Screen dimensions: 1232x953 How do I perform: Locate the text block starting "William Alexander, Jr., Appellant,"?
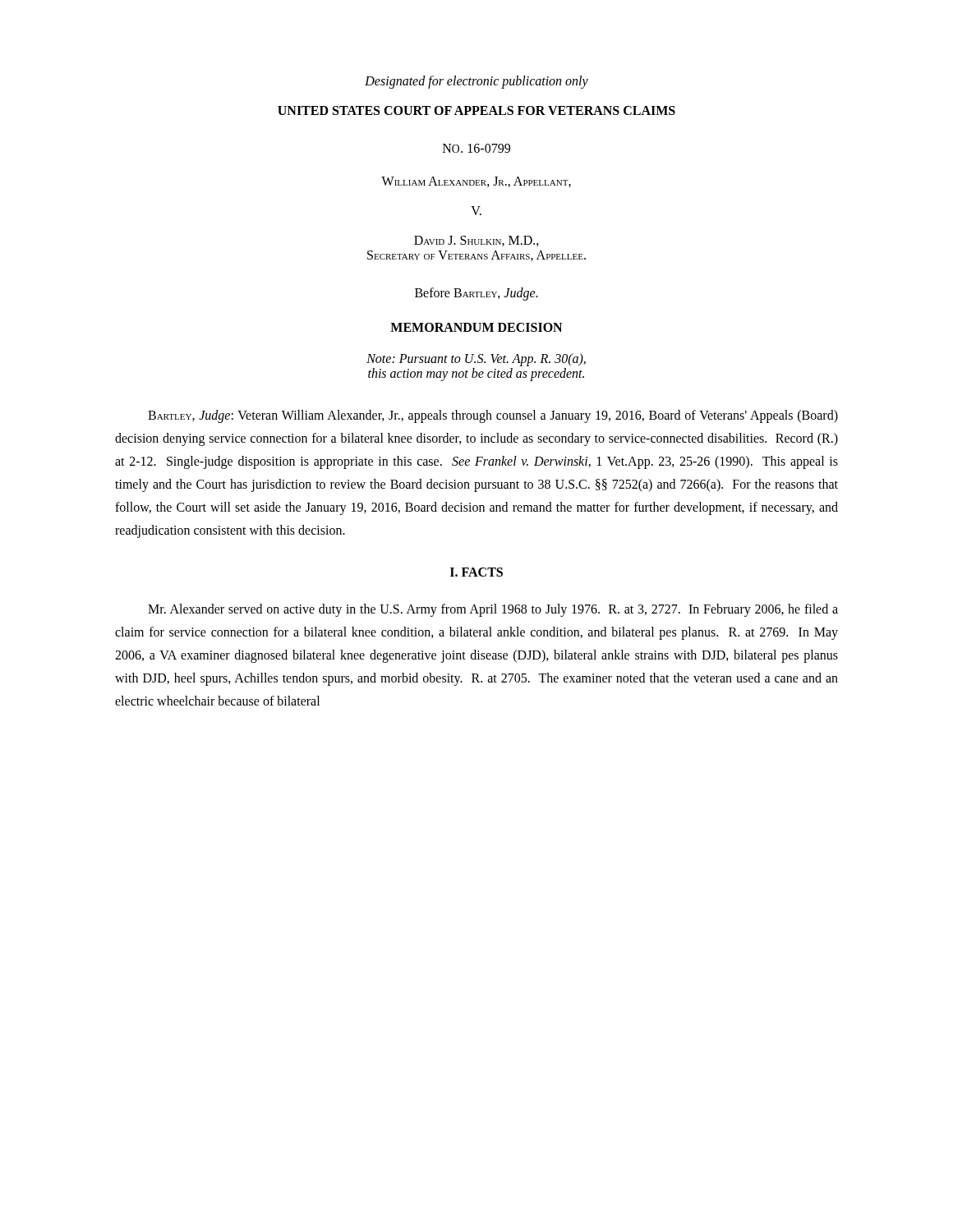click(x=476, y=181)
